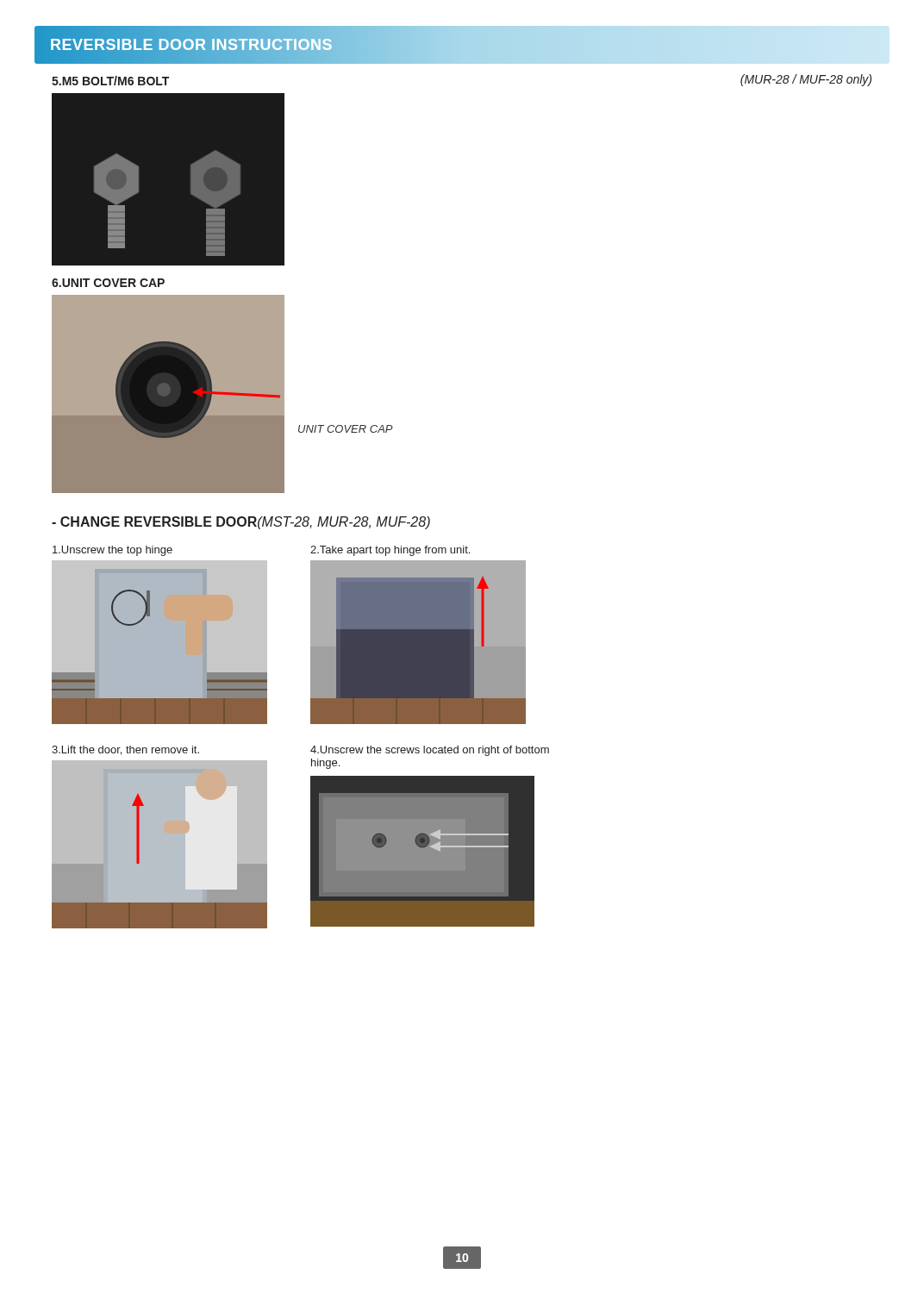Viewport: 924px width, 1293px height.
Task: Click on the text block starting "Lift the door, then remove it."
Action: [126, 750]
